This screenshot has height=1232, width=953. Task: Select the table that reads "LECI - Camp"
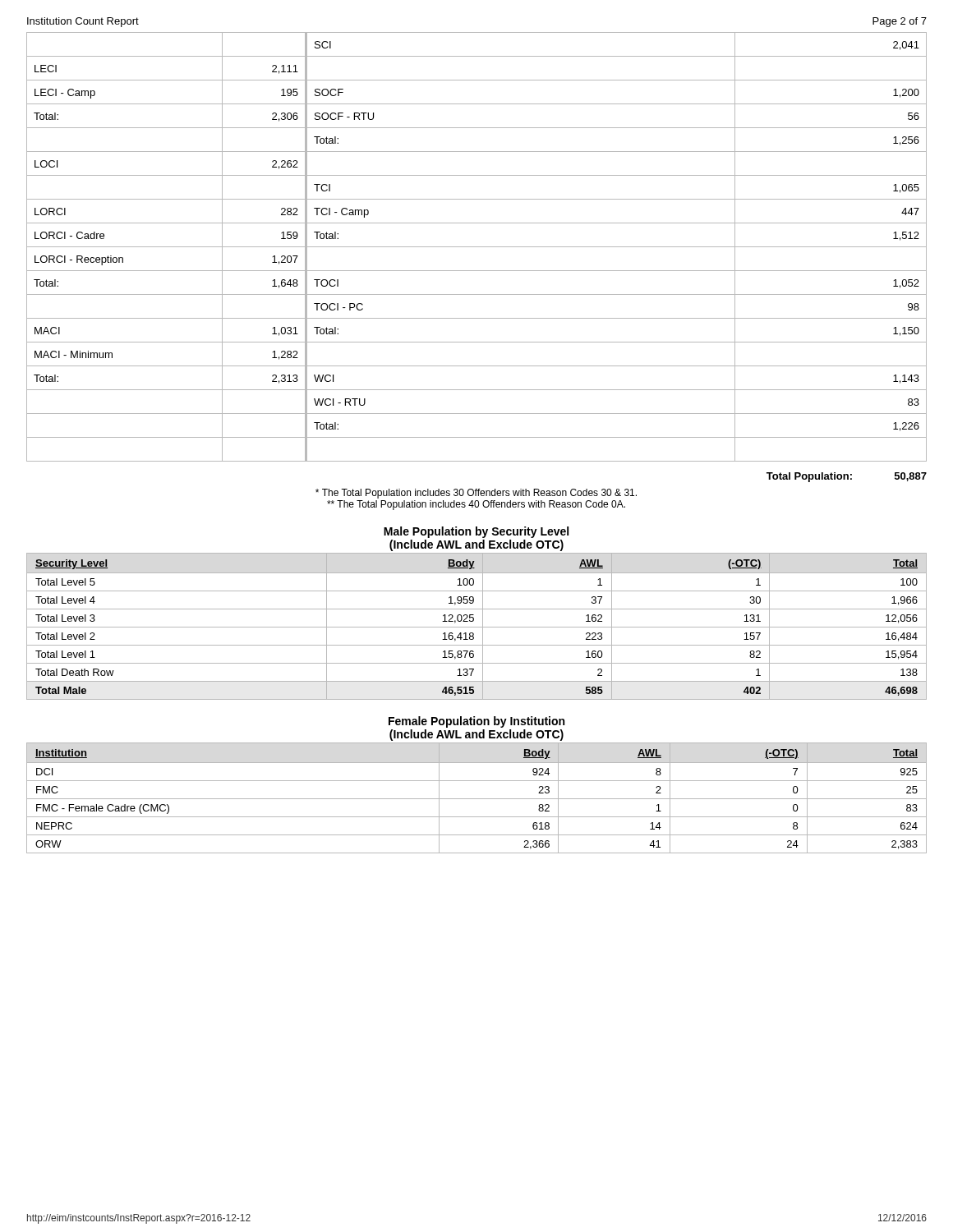click(476, 247)
